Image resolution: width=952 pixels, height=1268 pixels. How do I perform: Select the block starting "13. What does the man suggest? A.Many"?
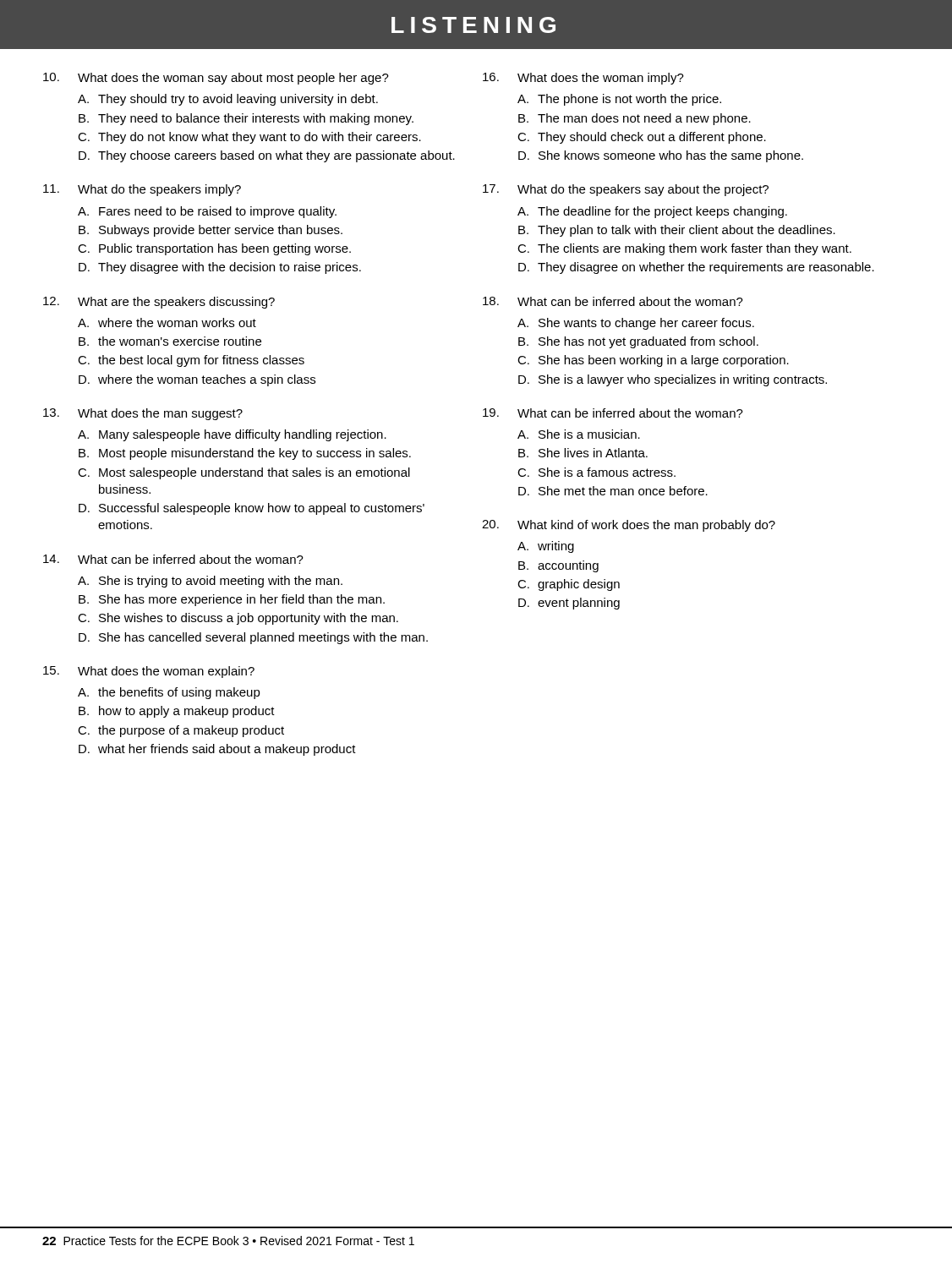249,470
